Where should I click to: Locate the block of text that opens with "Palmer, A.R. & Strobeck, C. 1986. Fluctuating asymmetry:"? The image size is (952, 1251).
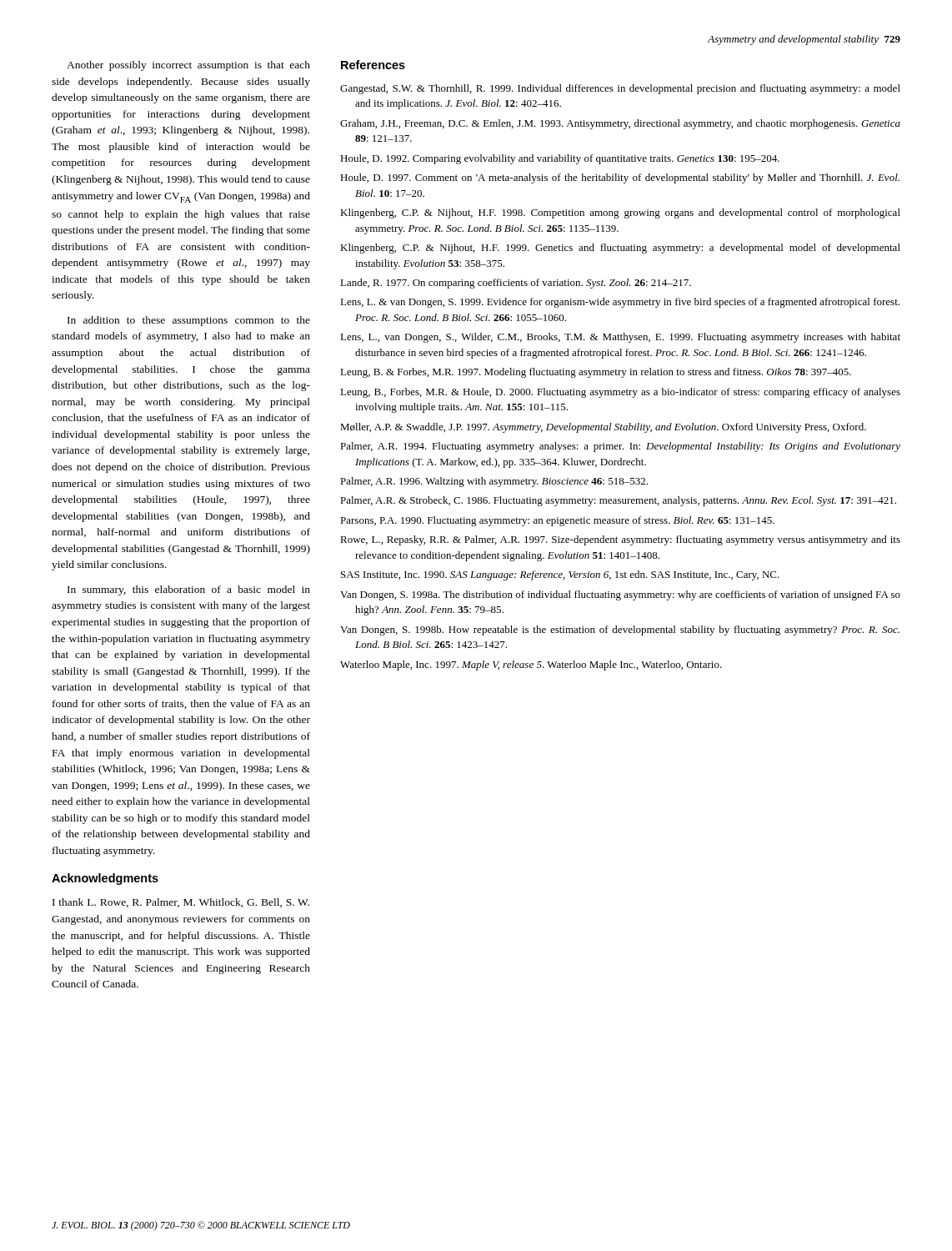[x=619, y=500]
